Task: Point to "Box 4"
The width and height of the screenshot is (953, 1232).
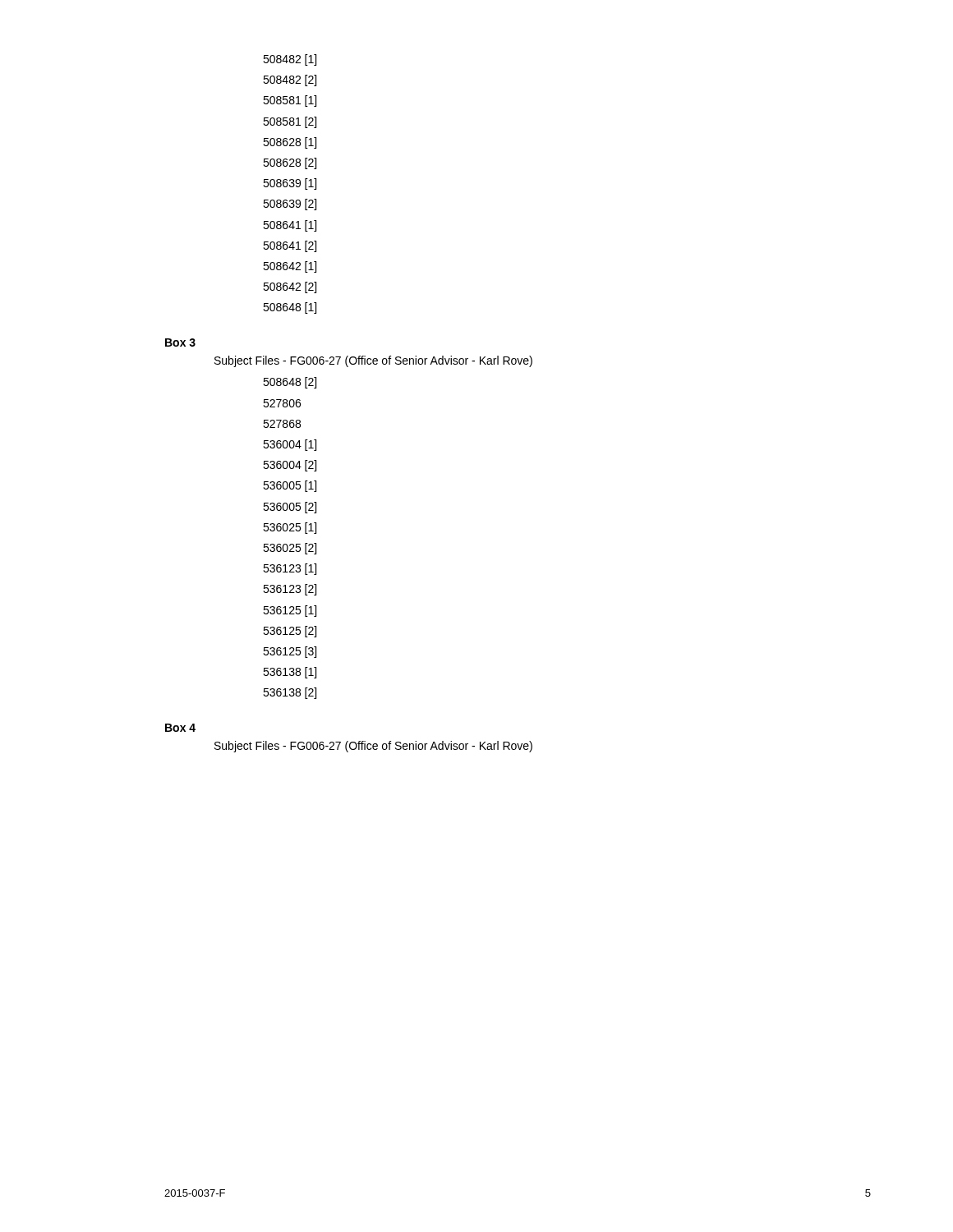Action: (180, 728)
